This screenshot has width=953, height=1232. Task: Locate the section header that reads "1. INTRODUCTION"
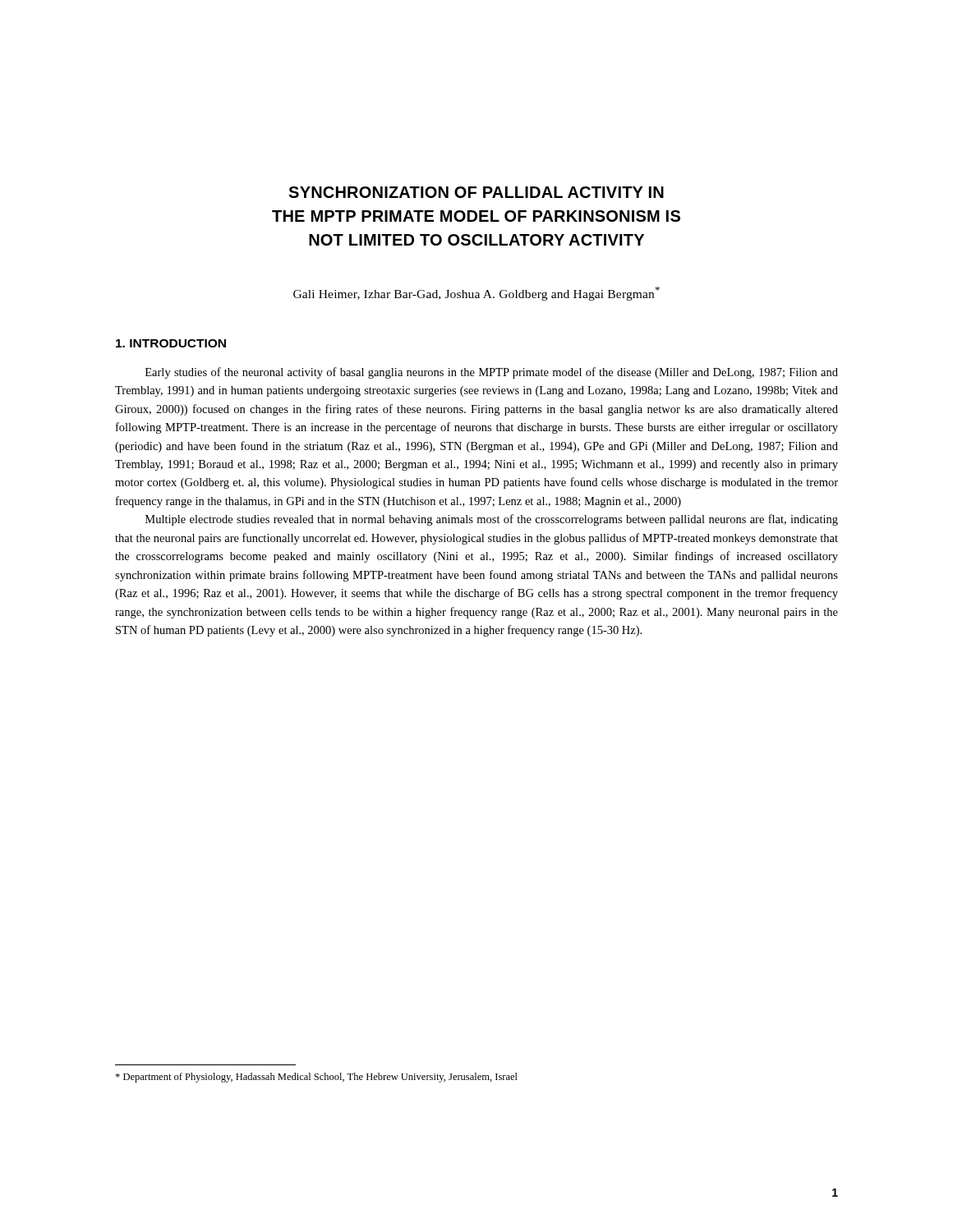[171, 343]
